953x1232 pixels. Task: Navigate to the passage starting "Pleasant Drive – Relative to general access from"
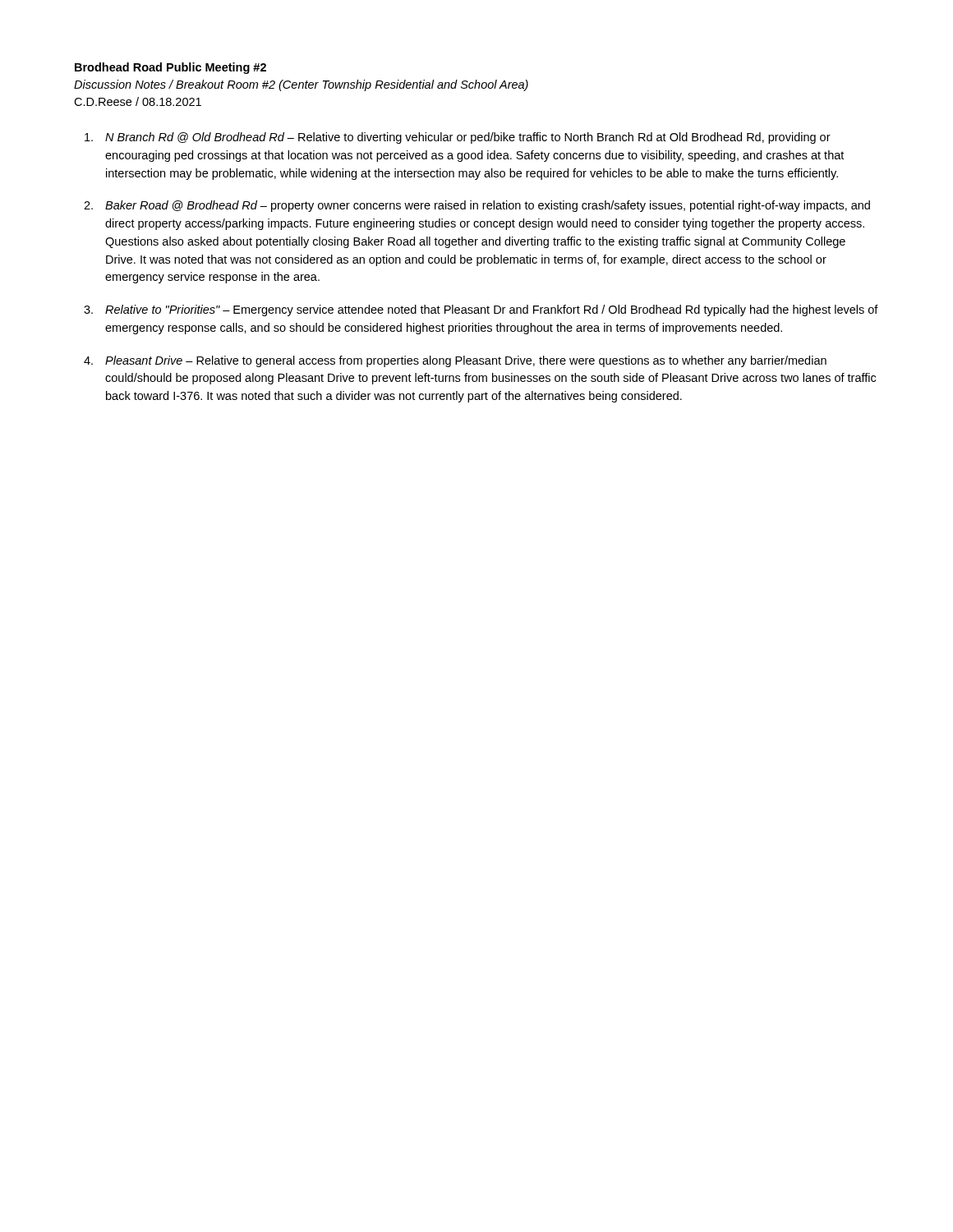tap(491, 378)
